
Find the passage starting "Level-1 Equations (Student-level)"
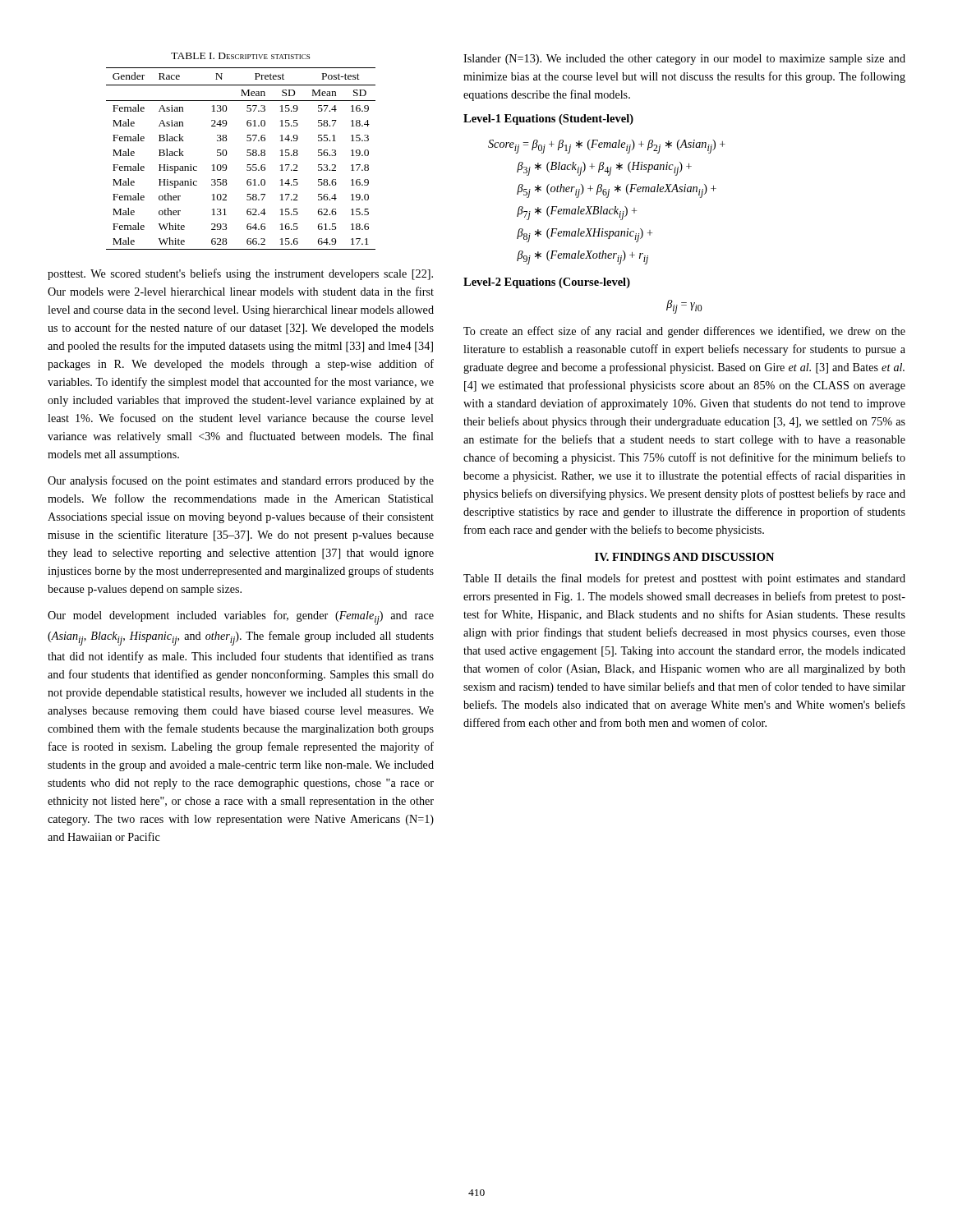coord(548,118)
